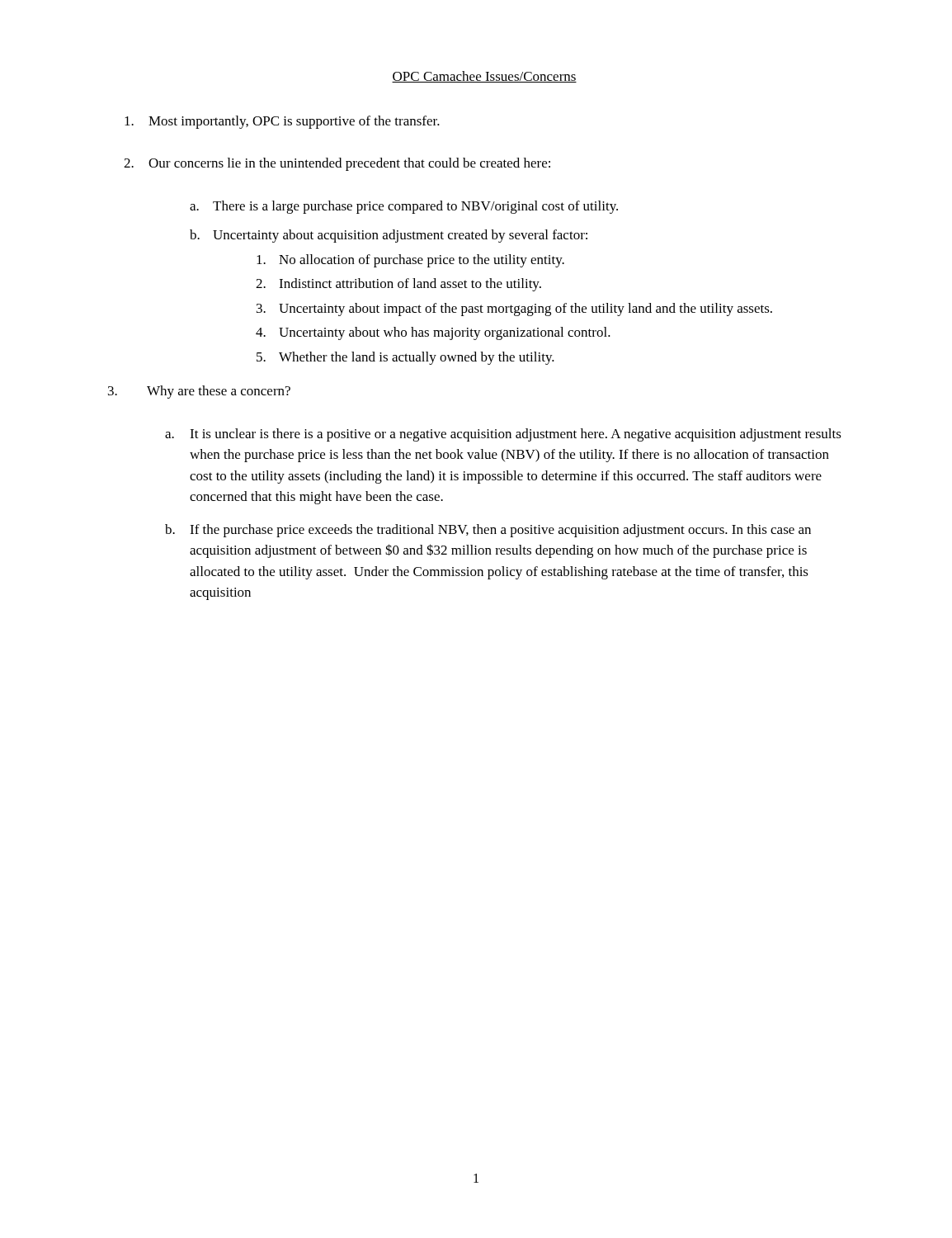This screenshot has height=1238, width=952.
Task: Navigate to the block starting "a. There is a large purchase price"
Action: [x=517, y=206]
